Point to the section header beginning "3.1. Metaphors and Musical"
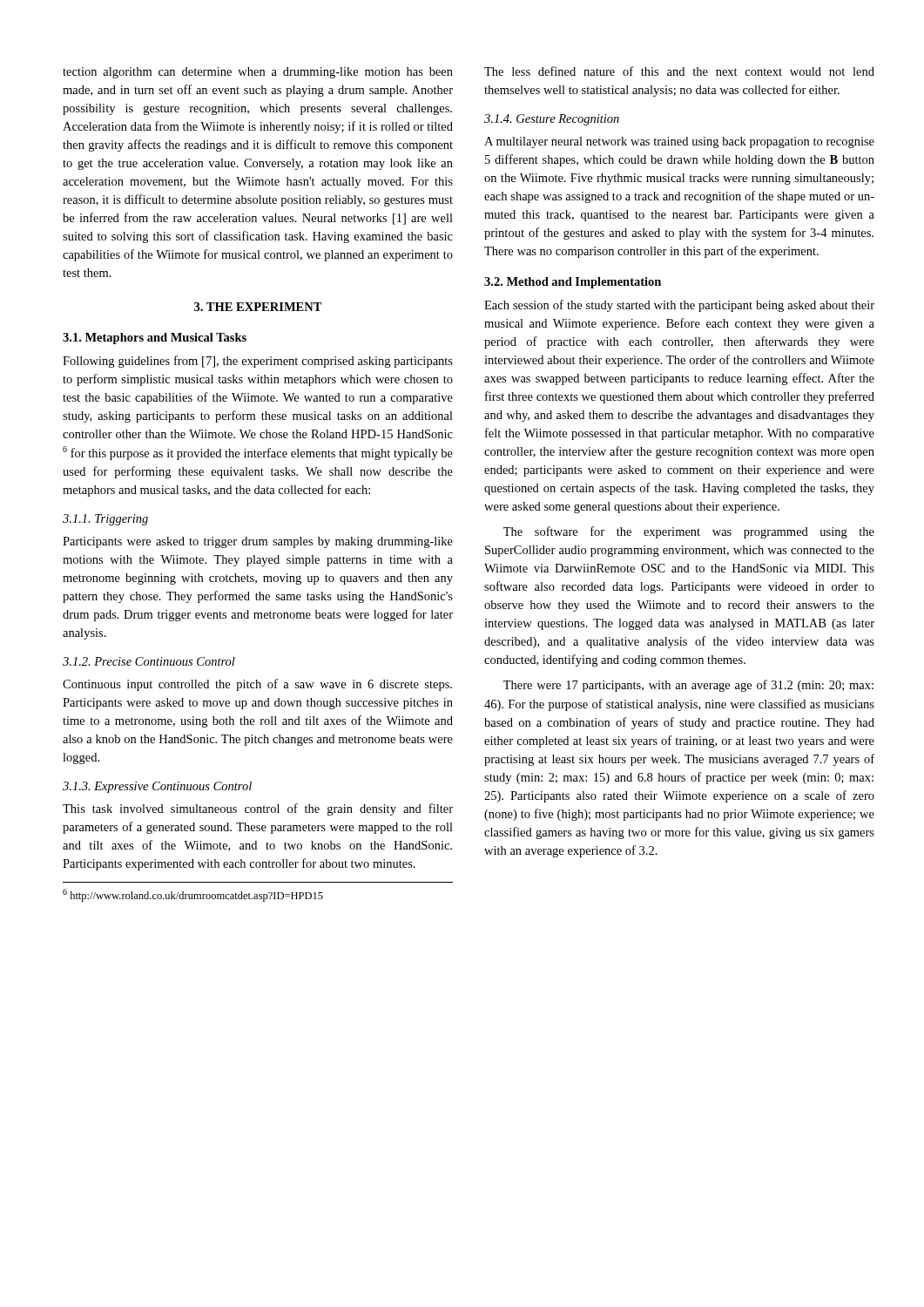This screenshot has width=924, height=1307. point(155,337)
